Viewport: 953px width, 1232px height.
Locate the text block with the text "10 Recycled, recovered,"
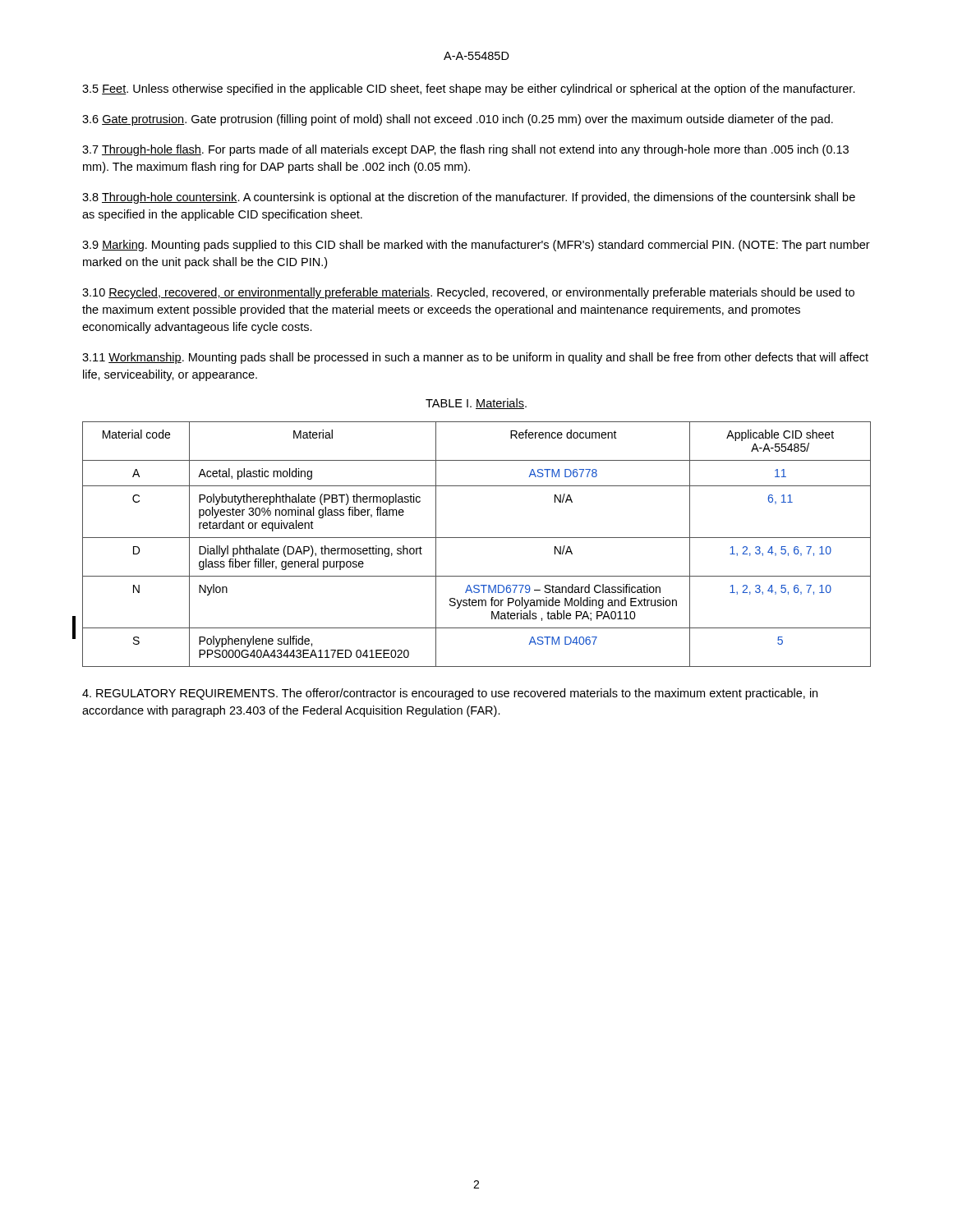pyautogui.click(x=468, y=310)
